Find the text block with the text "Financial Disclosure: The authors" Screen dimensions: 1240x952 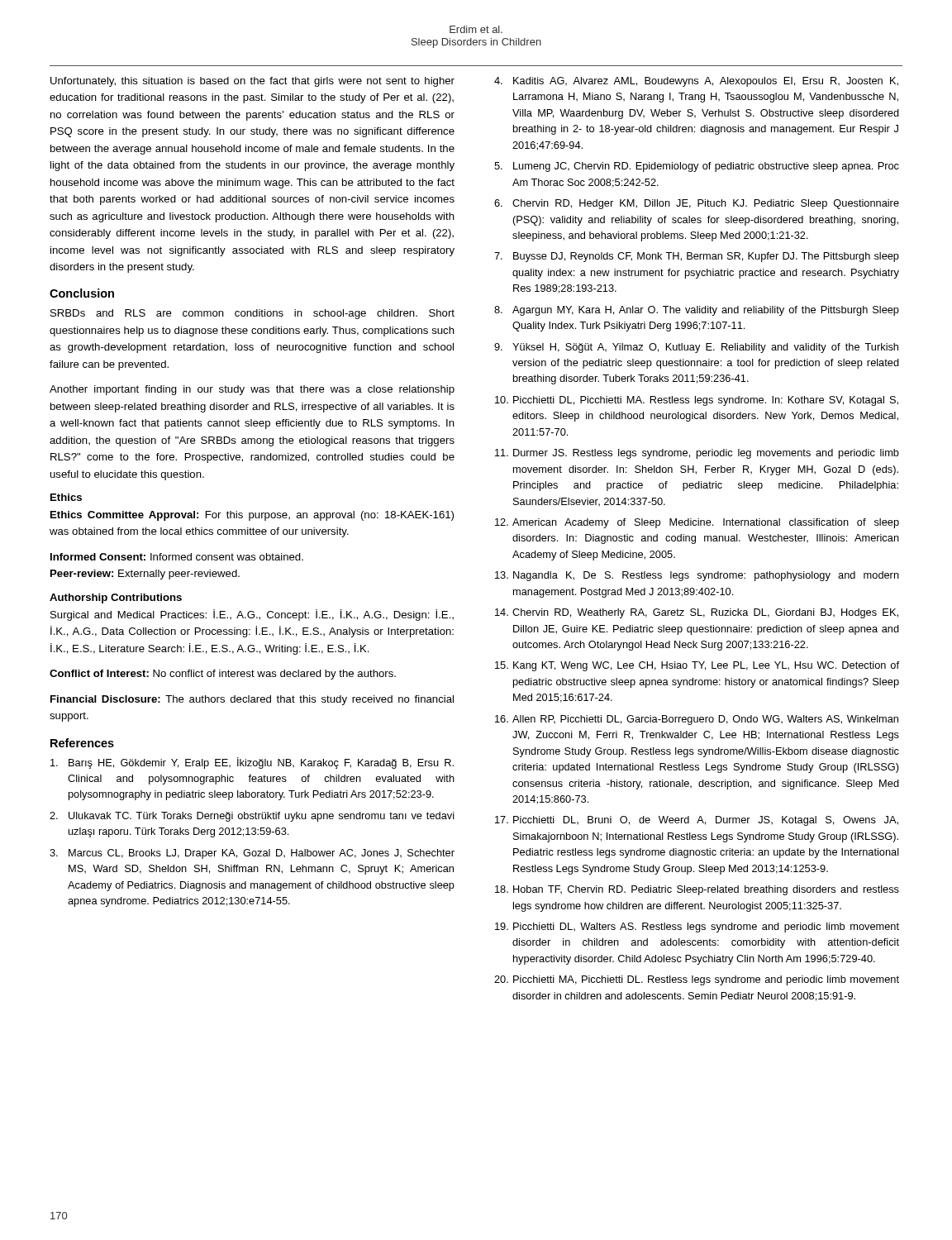252,707
